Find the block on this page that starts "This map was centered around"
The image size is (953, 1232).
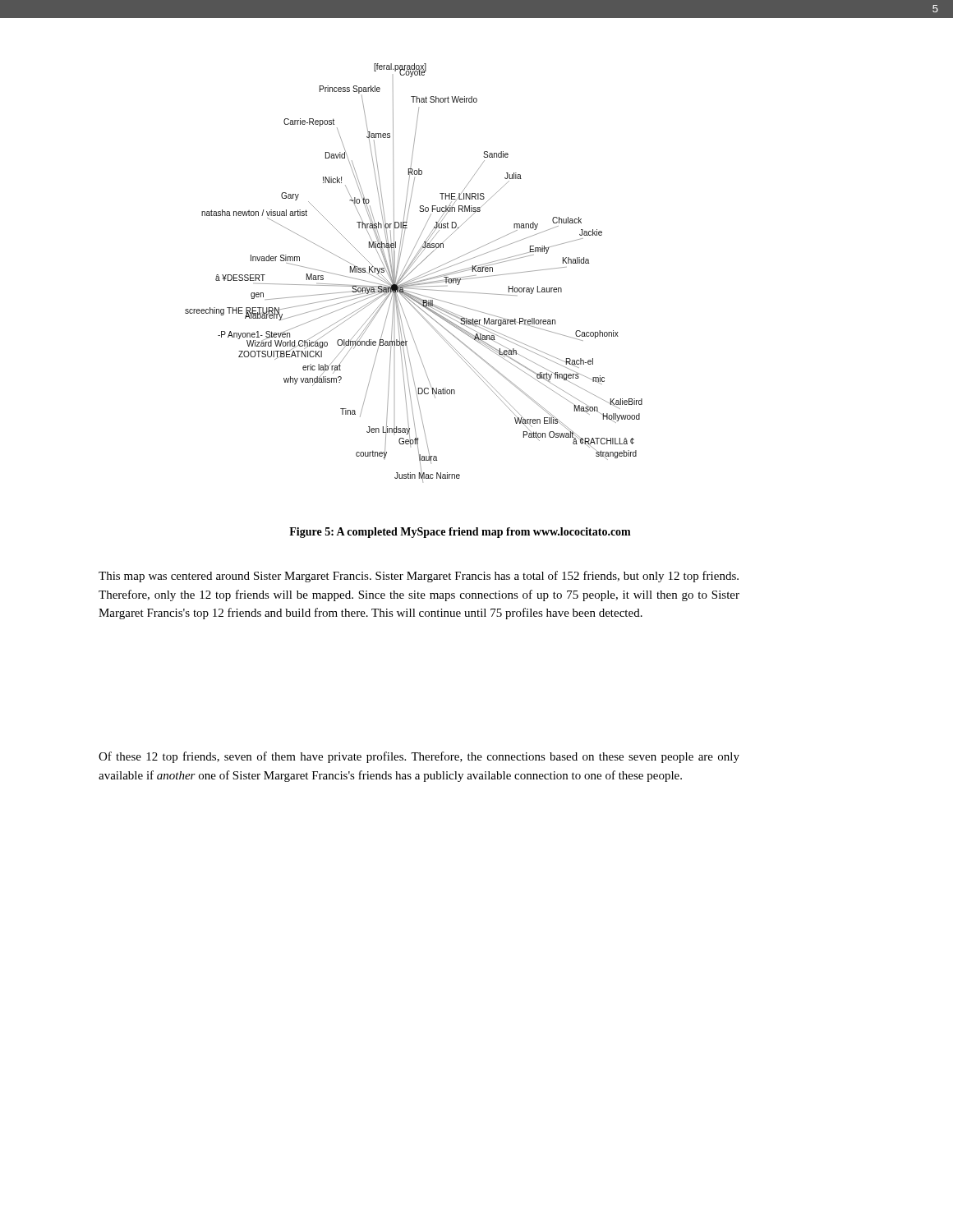(419, 594)
